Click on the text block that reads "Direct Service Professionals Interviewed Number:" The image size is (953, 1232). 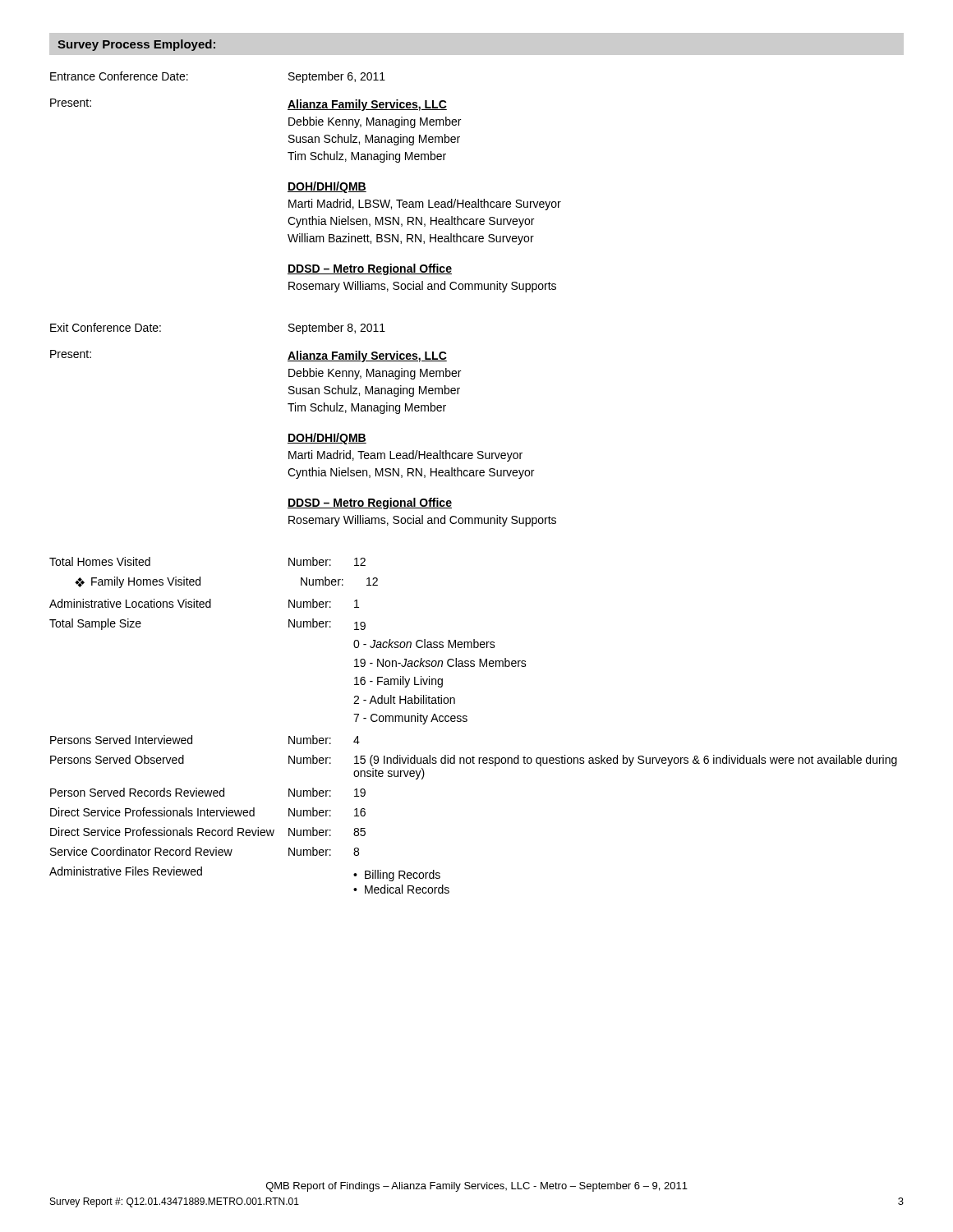208,812
